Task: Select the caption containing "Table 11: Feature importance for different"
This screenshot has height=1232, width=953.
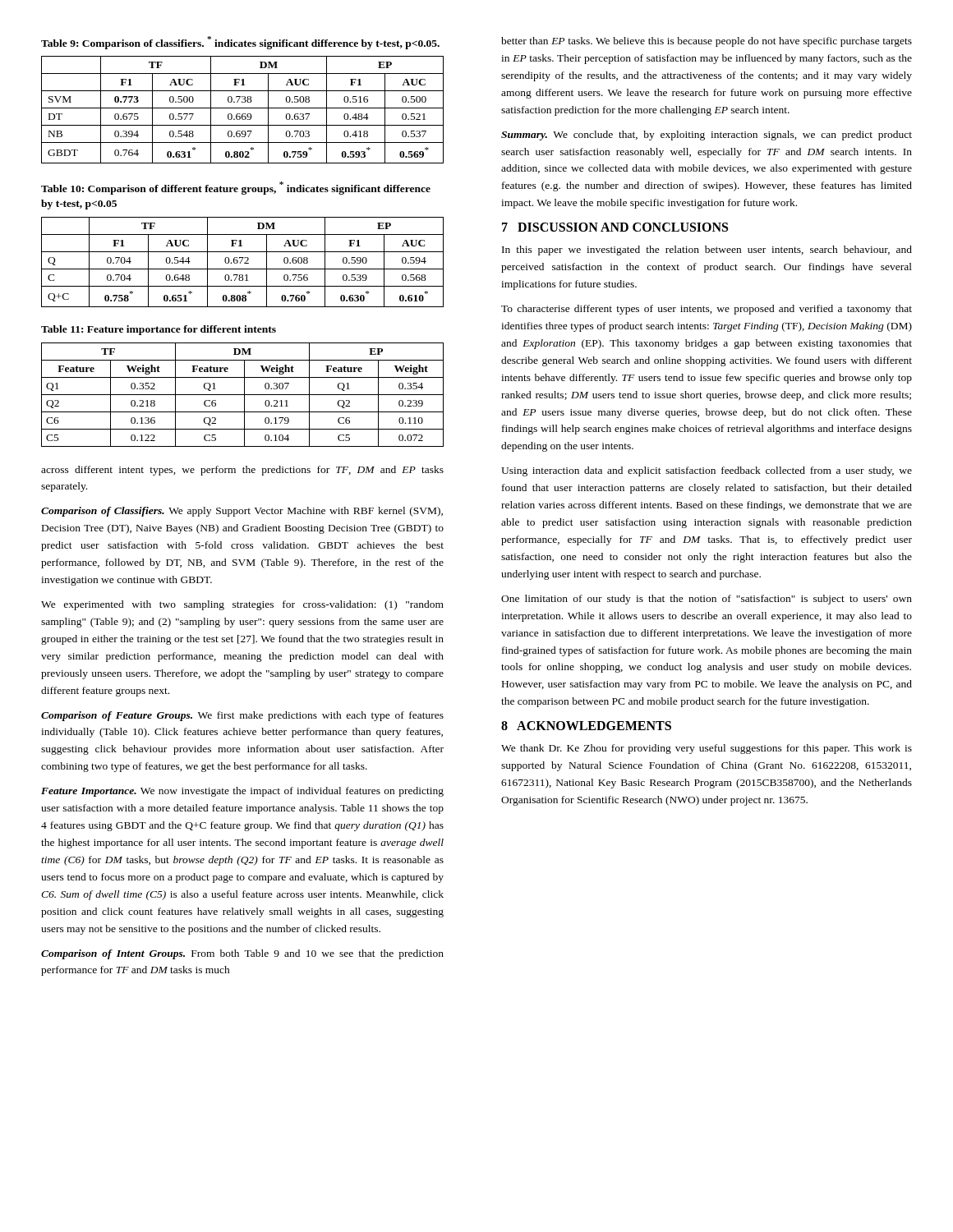Action: click(159, 329)
